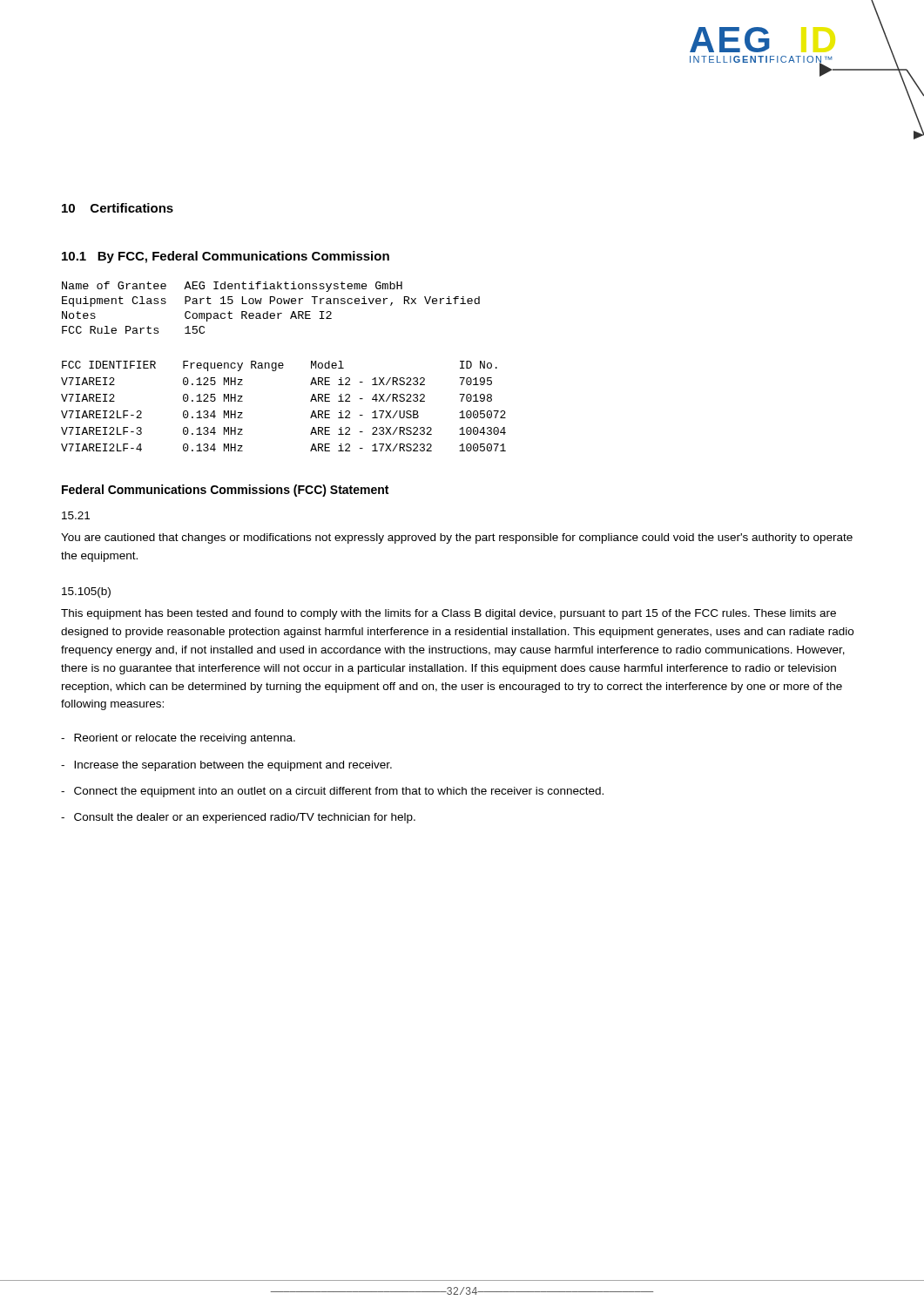Click on the block starting "10 Certifications"
The height and width of the screenshot is (1307, 924).
[x=117, y=208]
